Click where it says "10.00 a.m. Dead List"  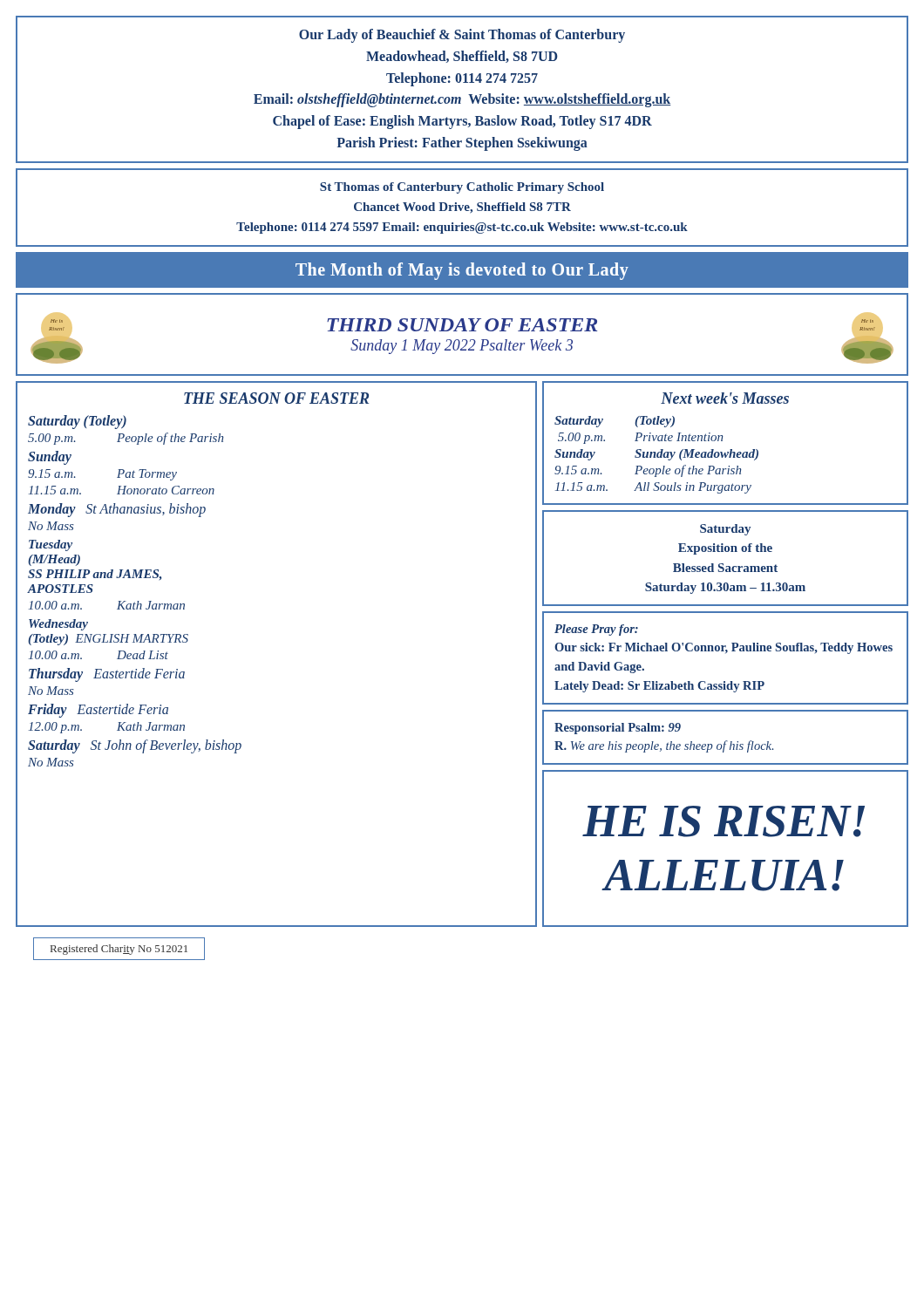55,656
